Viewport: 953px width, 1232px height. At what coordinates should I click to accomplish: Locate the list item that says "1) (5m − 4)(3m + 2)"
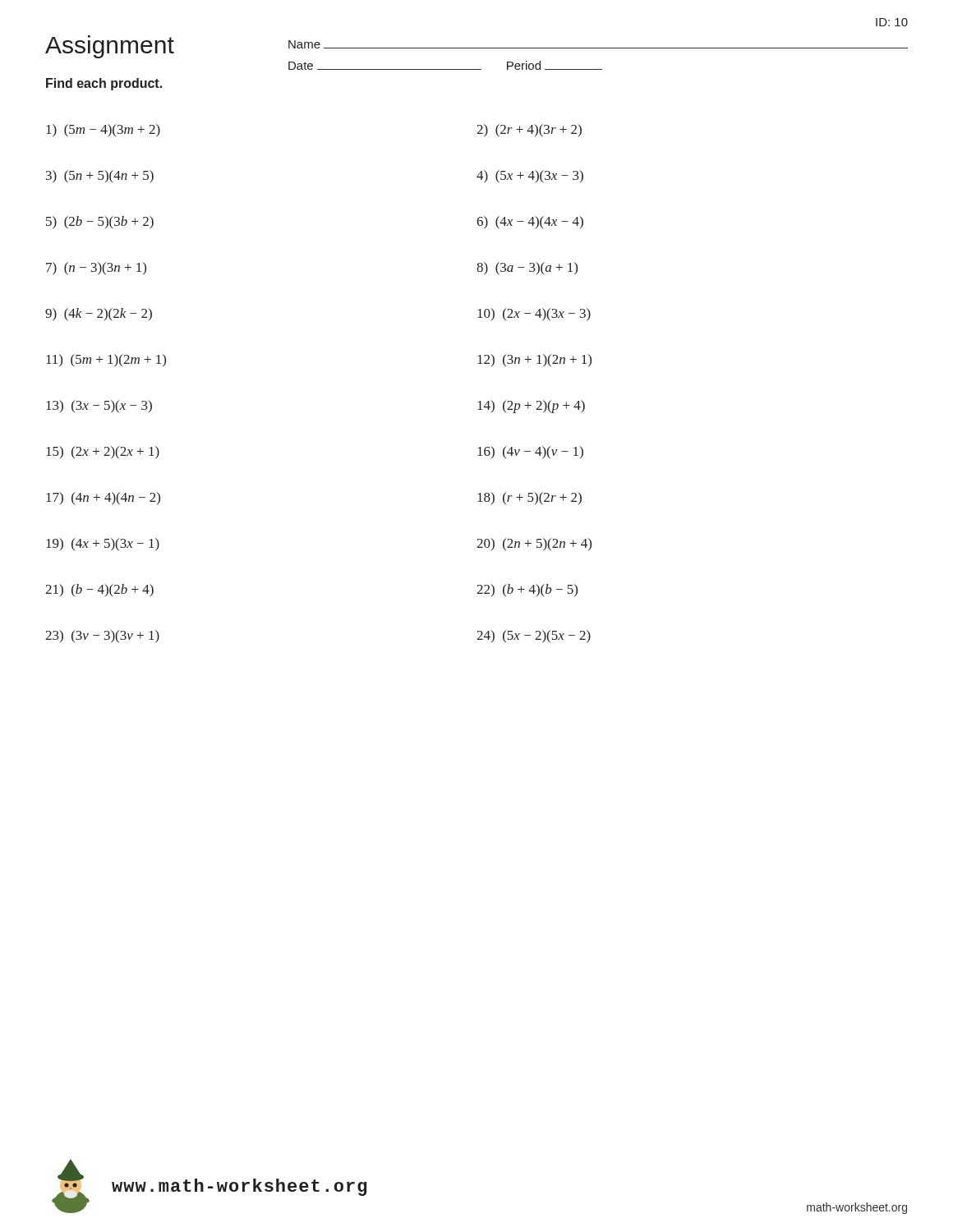pos(103,129)
